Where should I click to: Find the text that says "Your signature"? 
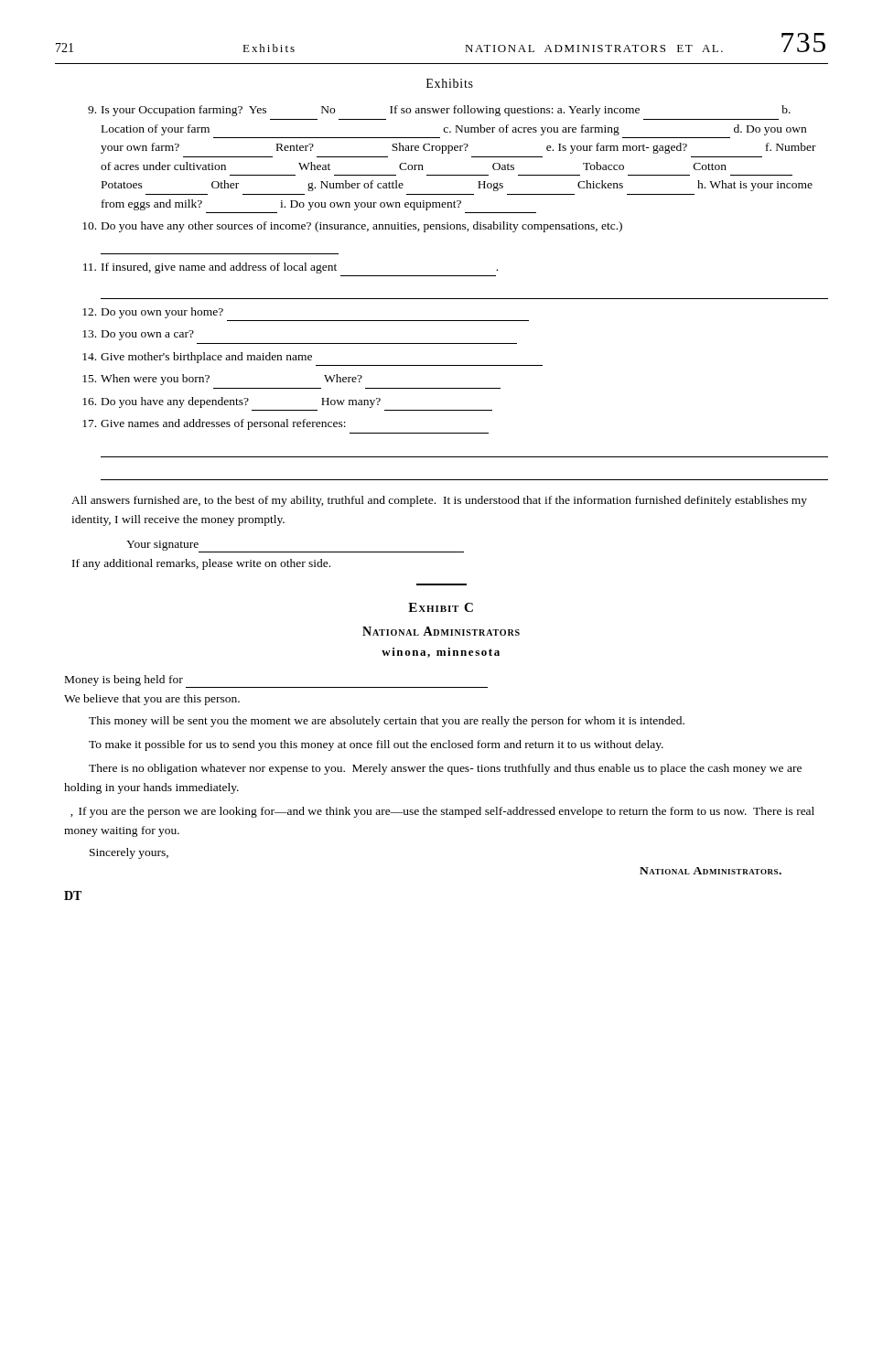pyautogui.click(x=295, y=545)
